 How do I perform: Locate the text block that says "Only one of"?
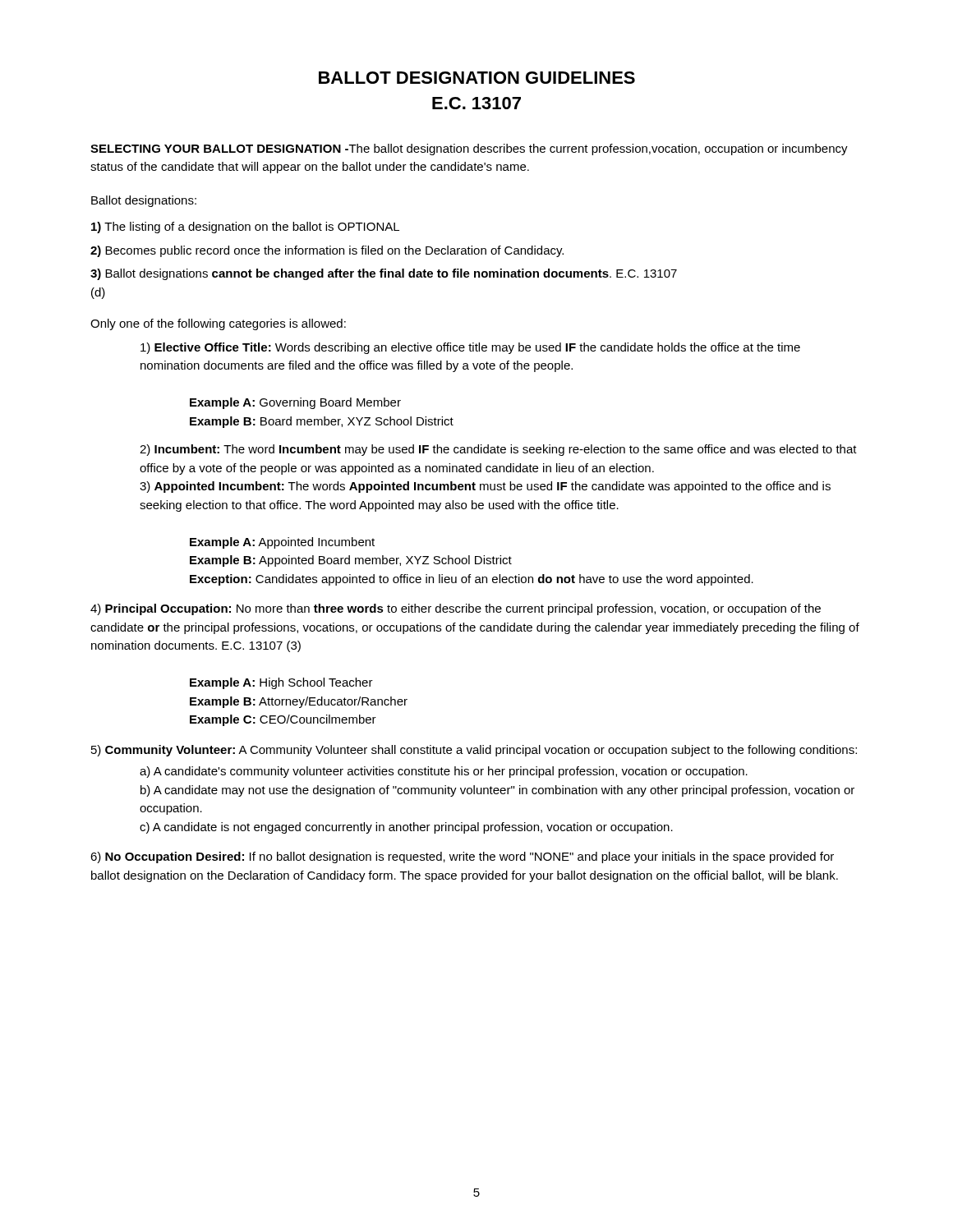pyautogui.click(x=218, y=323)
